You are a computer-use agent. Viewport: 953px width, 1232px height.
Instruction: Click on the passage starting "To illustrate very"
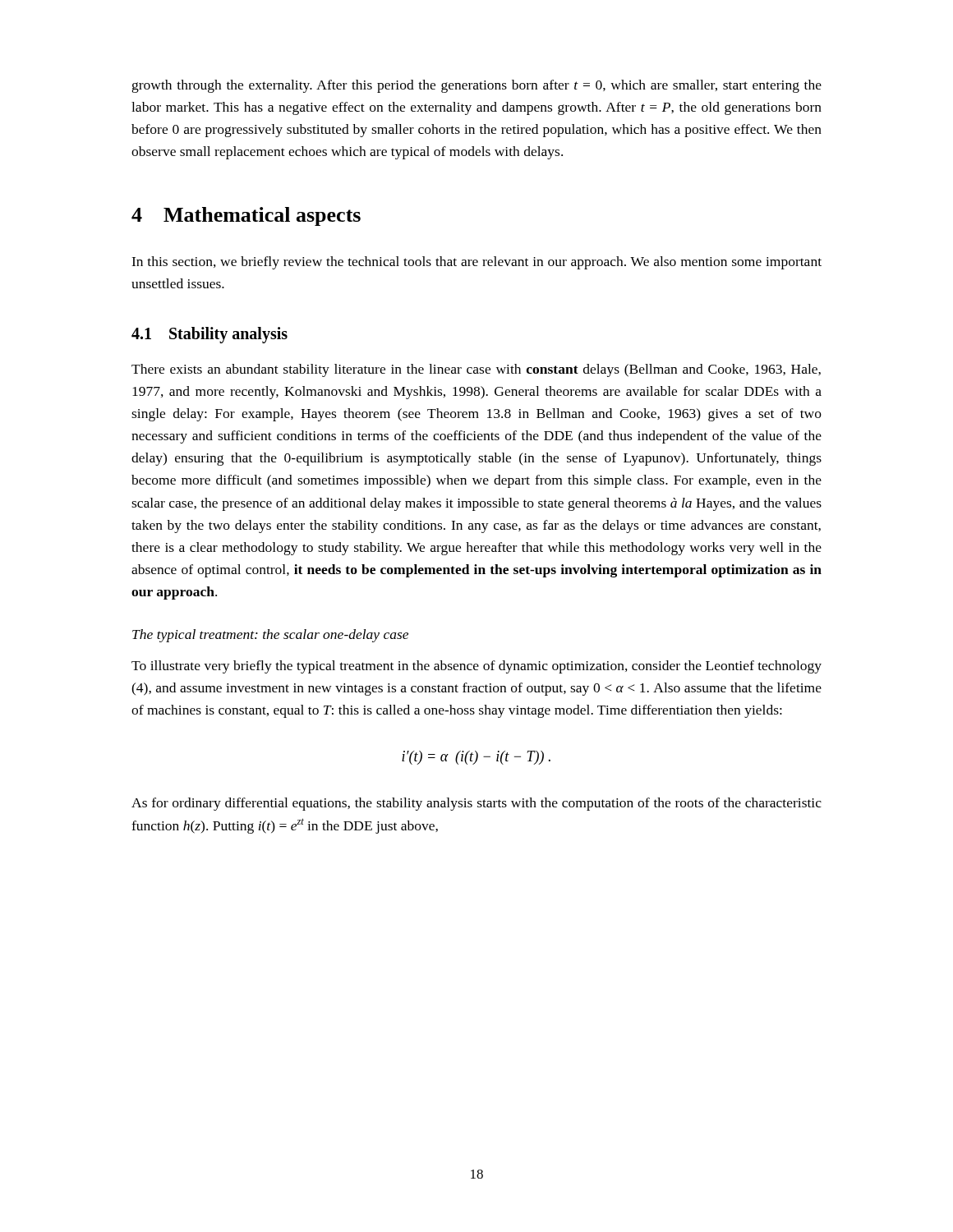tap(476, 688)
